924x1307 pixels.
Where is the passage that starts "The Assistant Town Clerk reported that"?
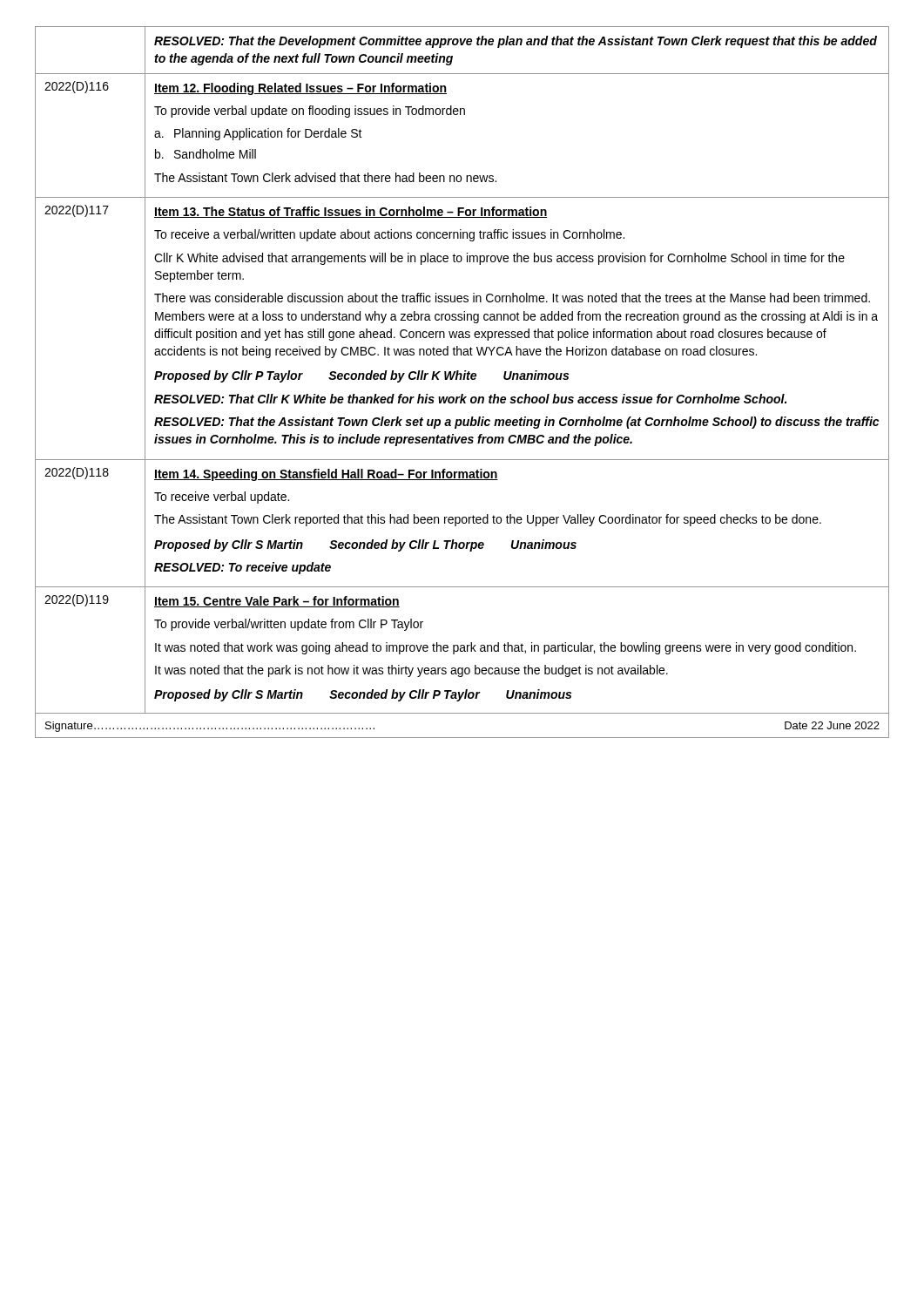click(488, 520)
